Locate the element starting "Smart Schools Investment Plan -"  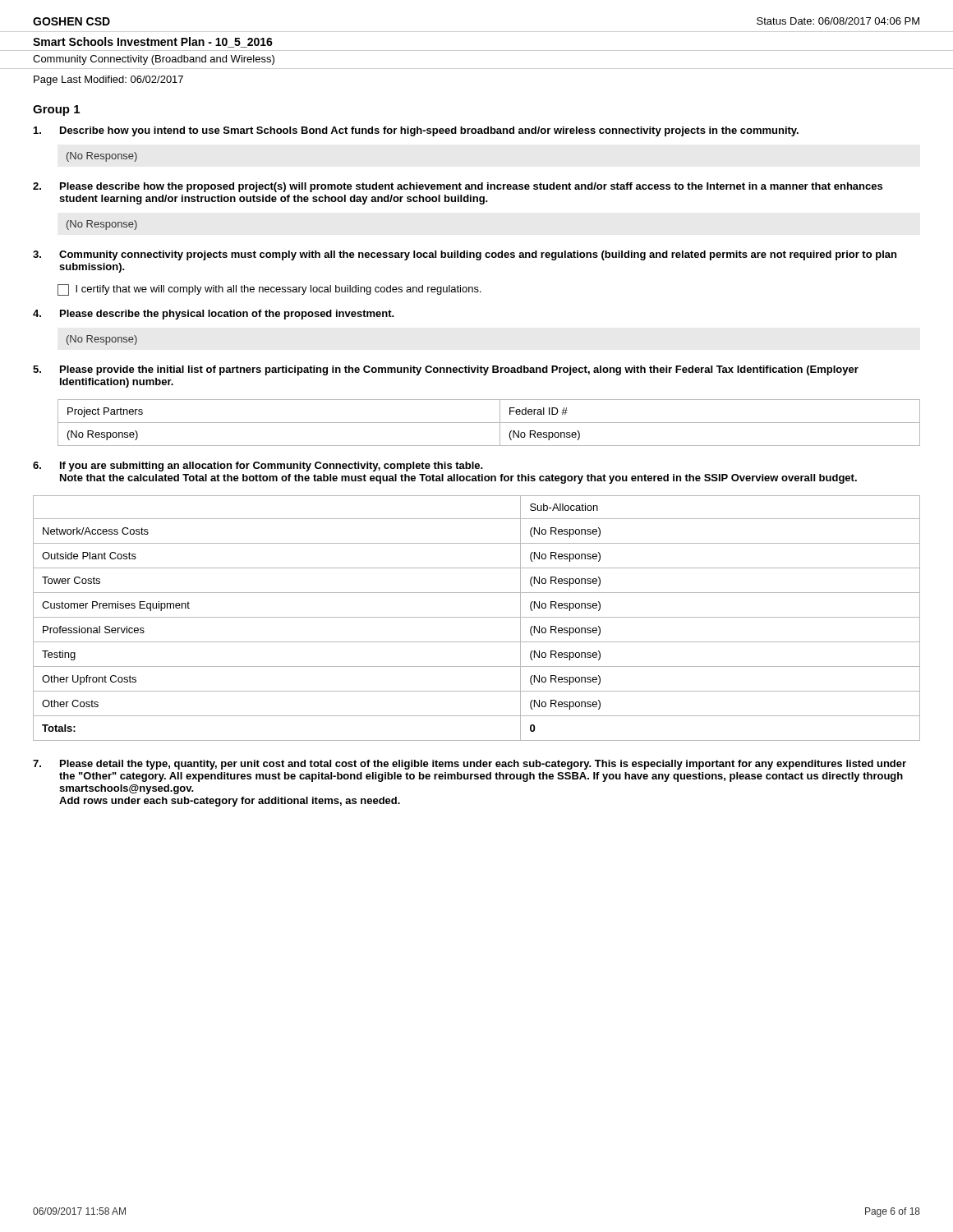(x=153, y=42)
